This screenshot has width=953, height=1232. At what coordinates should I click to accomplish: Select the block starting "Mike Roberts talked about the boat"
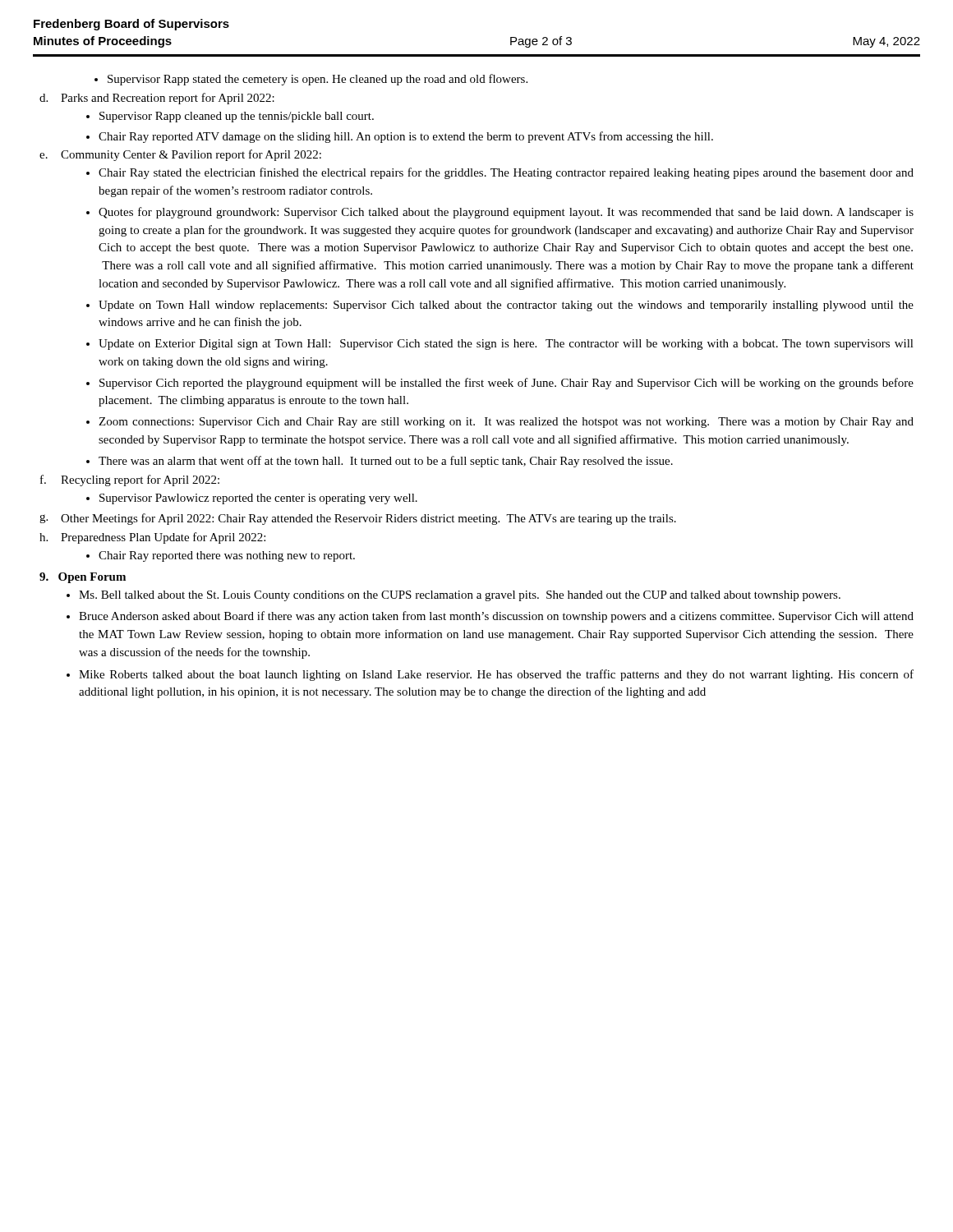coord(496,683)
